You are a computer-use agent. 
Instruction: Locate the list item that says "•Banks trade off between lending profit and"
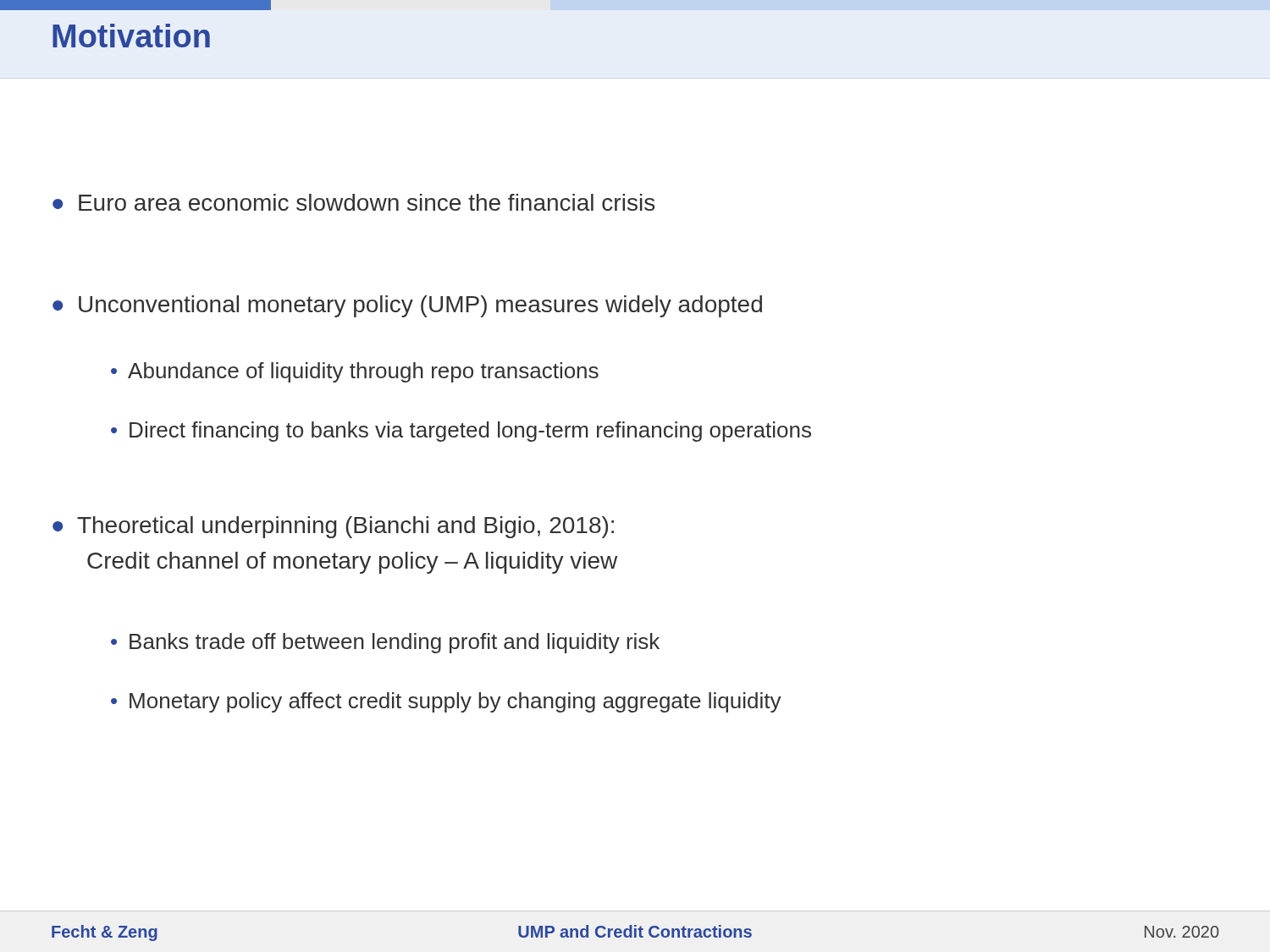[385, 641]
